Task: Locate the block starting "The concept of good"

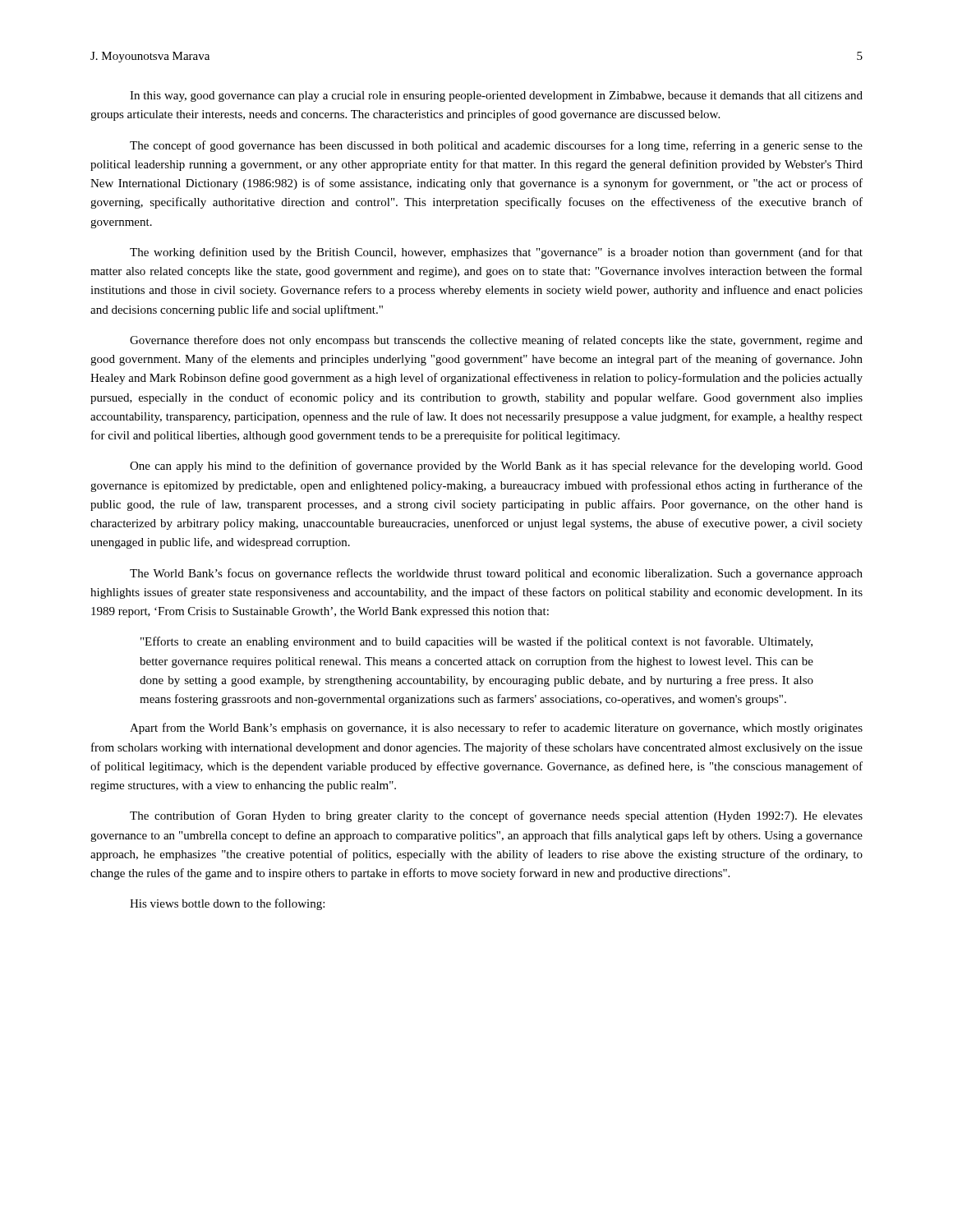Action: tap(476, 183)
